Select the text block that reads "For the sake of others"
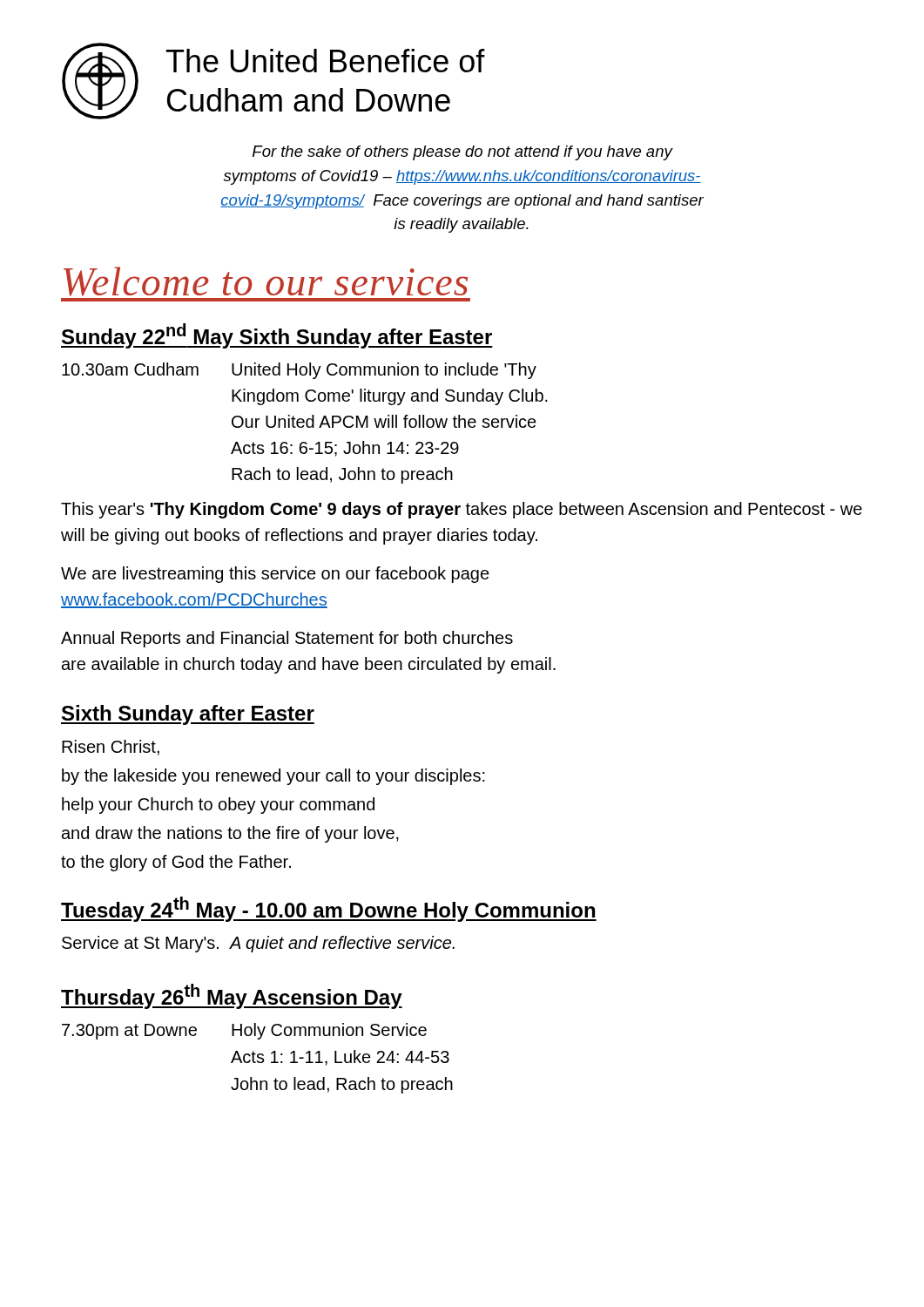This screenshot has height=1307, width=924. (462, 187)
